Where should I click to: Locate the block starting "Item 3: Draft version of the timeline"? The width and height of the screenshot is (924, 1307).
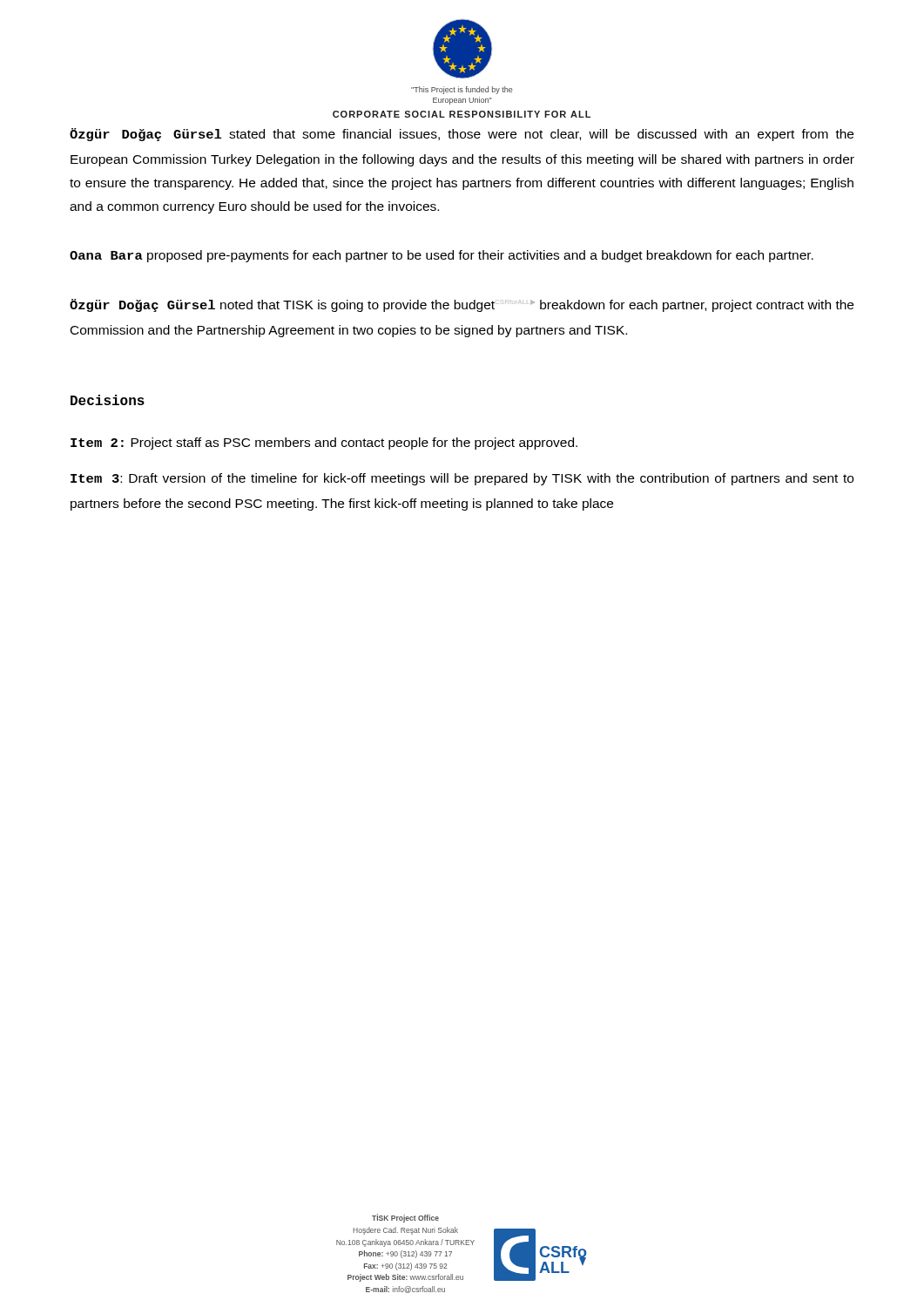(x=462, y=491)
